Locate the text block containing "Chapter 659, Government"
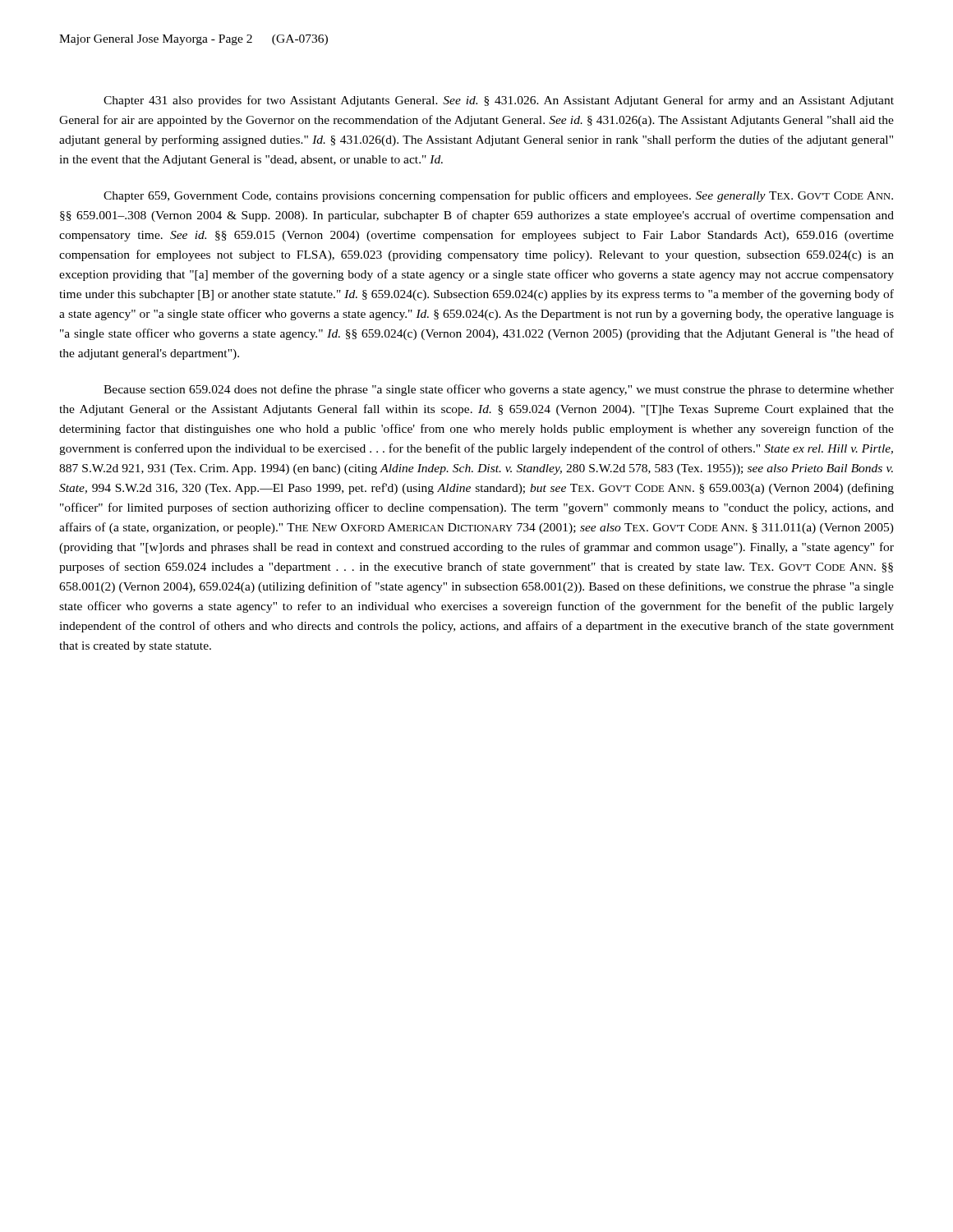The height and width of the screenshot is (1232, 953). [x=476, y=274]
